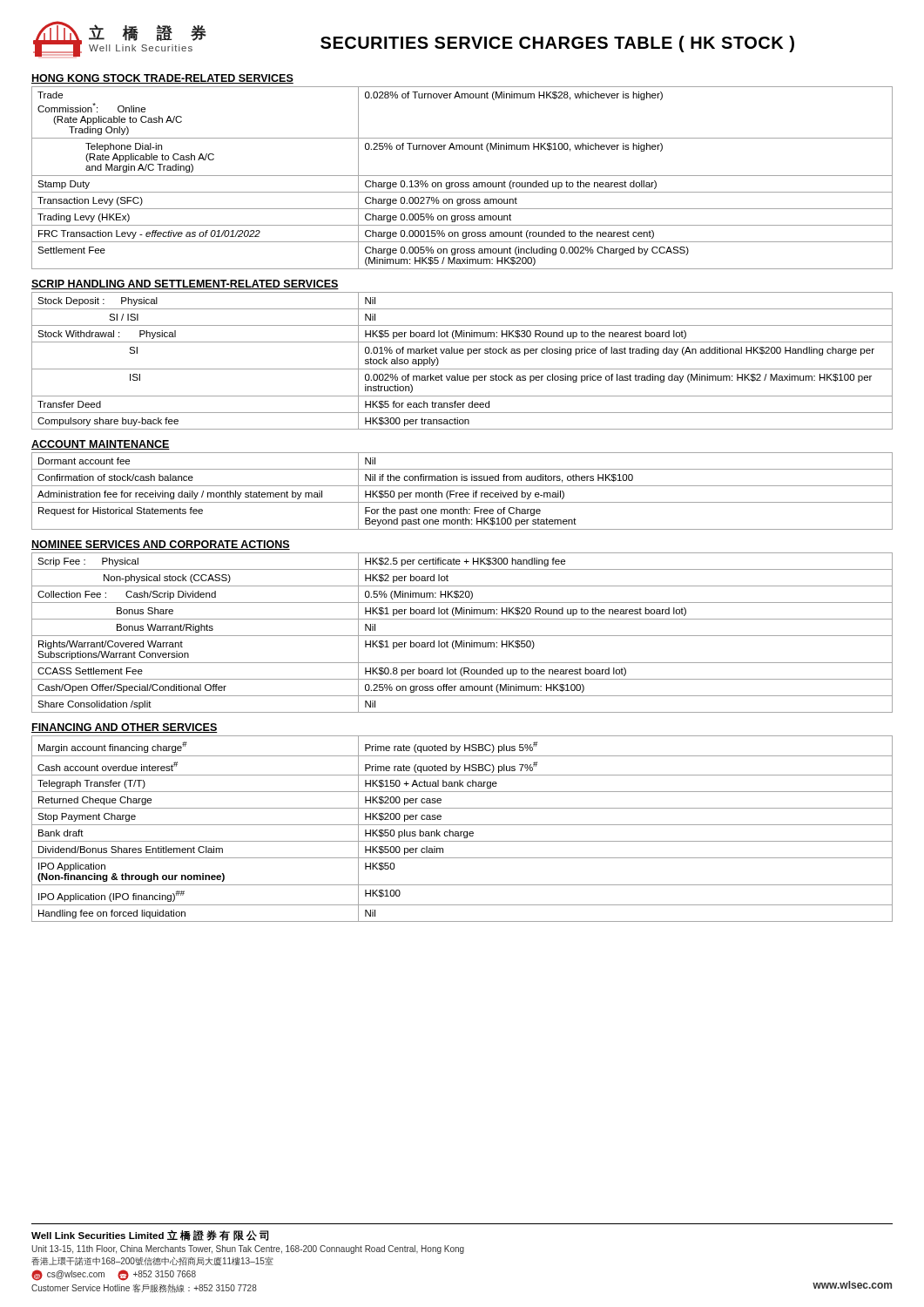Select the text starting "FINANCING AND OTHER"
924x1307 pixels.
pos(124,727)
